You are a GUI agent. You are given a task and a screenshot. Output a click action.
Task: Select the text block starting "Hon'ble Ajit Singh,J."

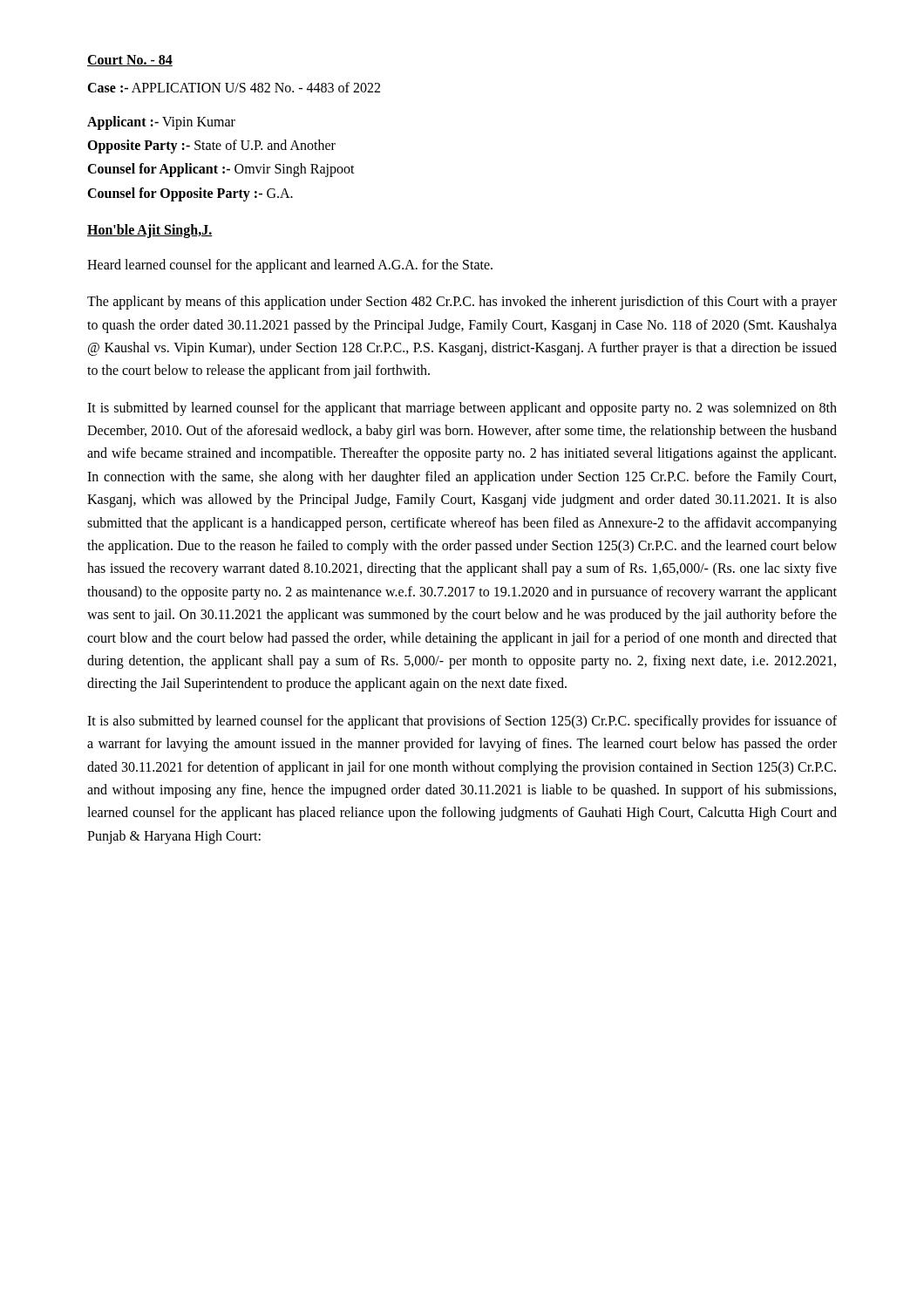click(150, 230)
